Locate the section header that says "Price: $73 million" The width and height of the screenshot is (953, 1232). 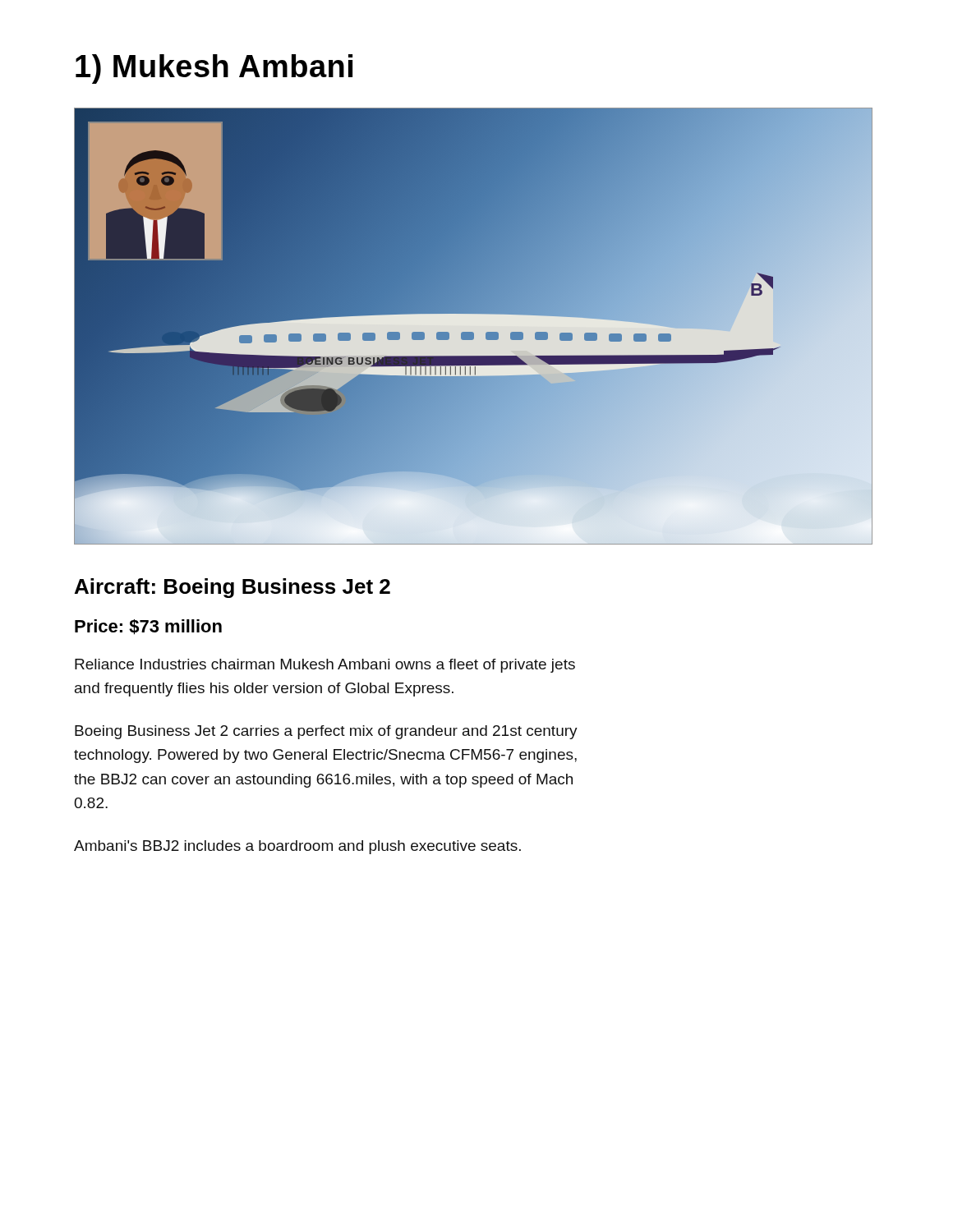pos(148,626)
